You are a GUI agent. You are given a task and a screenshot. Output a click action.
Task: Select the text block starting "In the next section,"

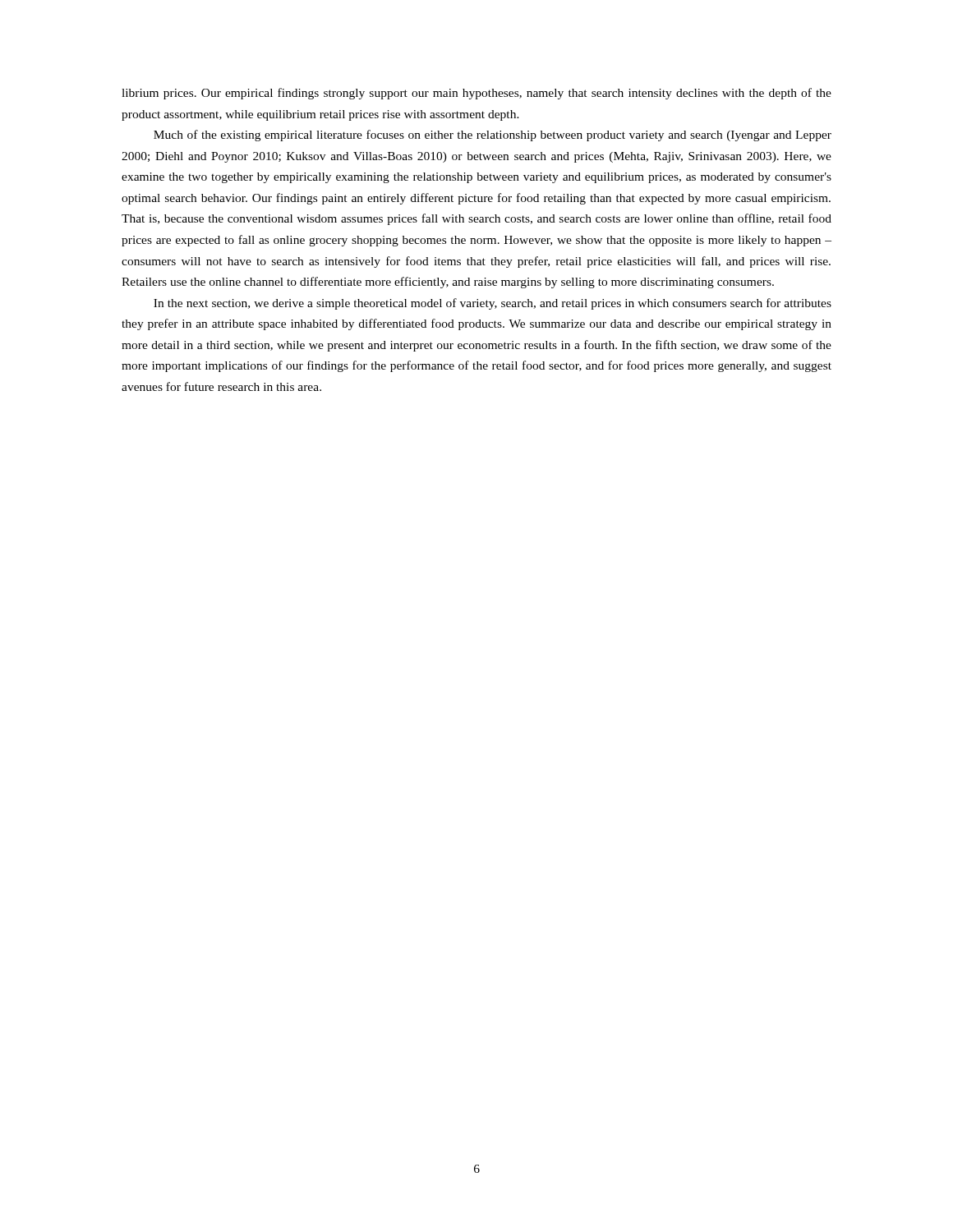point(476,345)
